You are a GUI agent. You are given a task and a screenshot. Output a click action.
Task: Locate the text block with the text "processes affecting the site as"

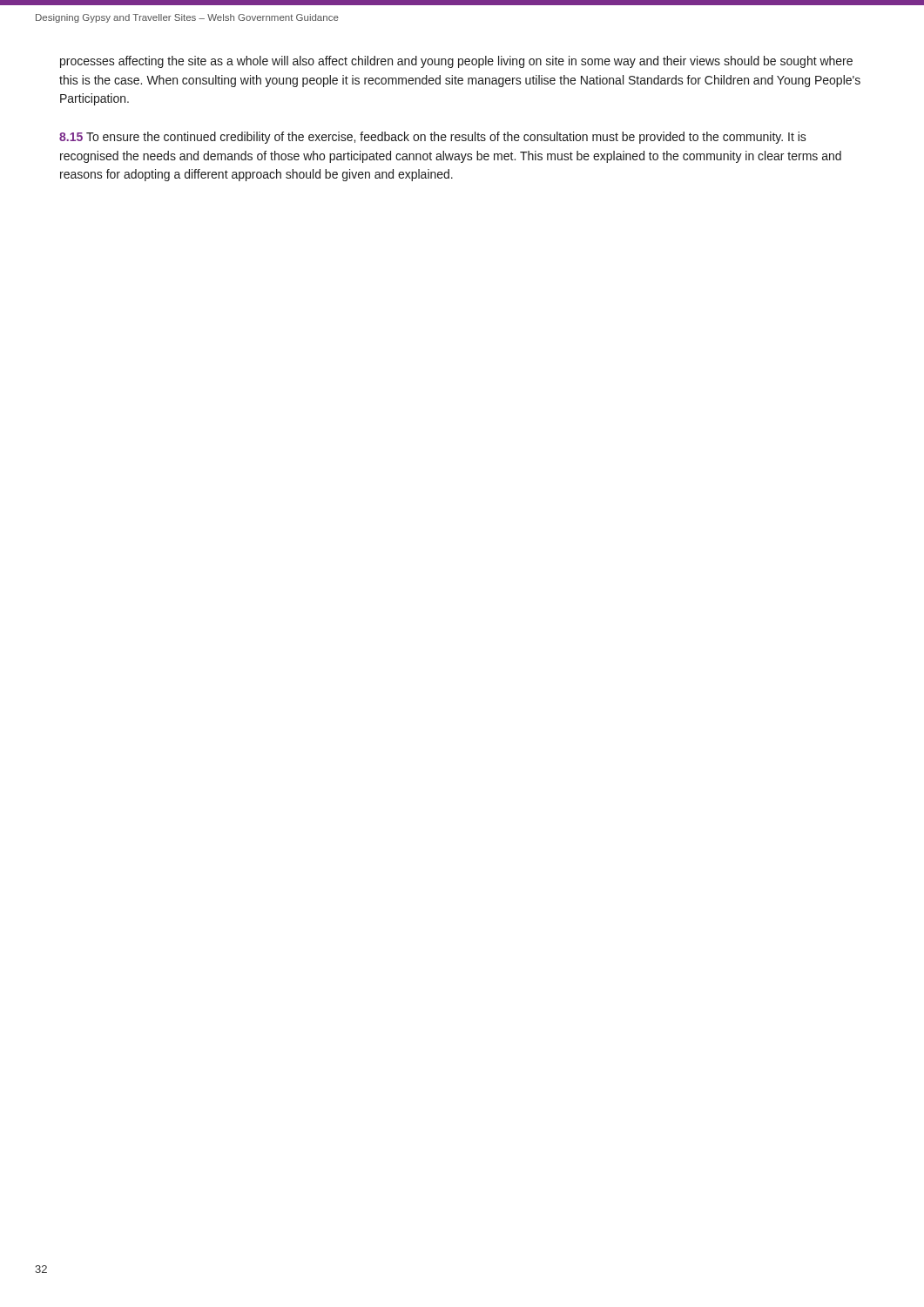(460, 80)
